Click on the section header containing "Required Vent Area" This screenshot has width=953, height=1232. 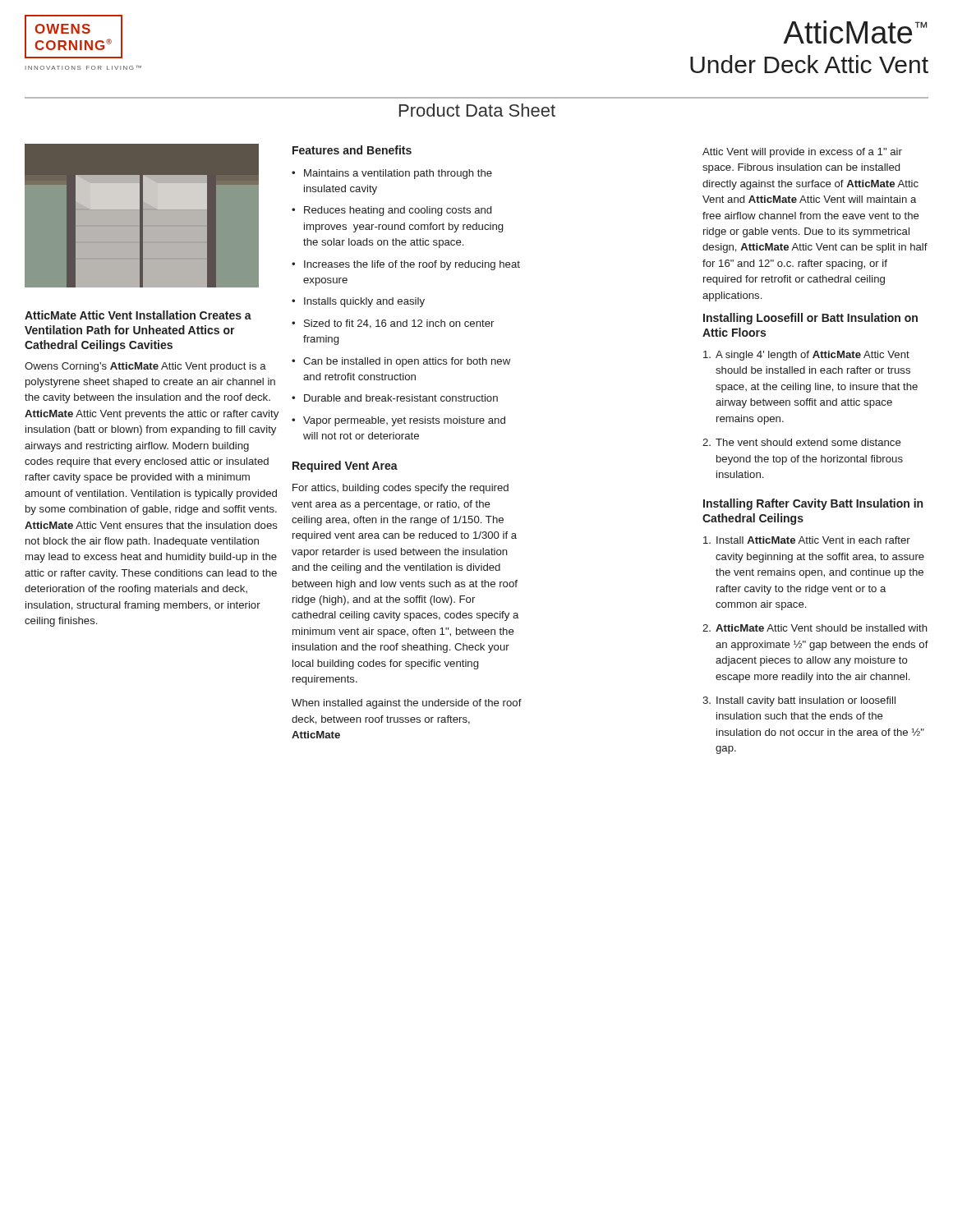pyautogui.click(x=344, y=465)
